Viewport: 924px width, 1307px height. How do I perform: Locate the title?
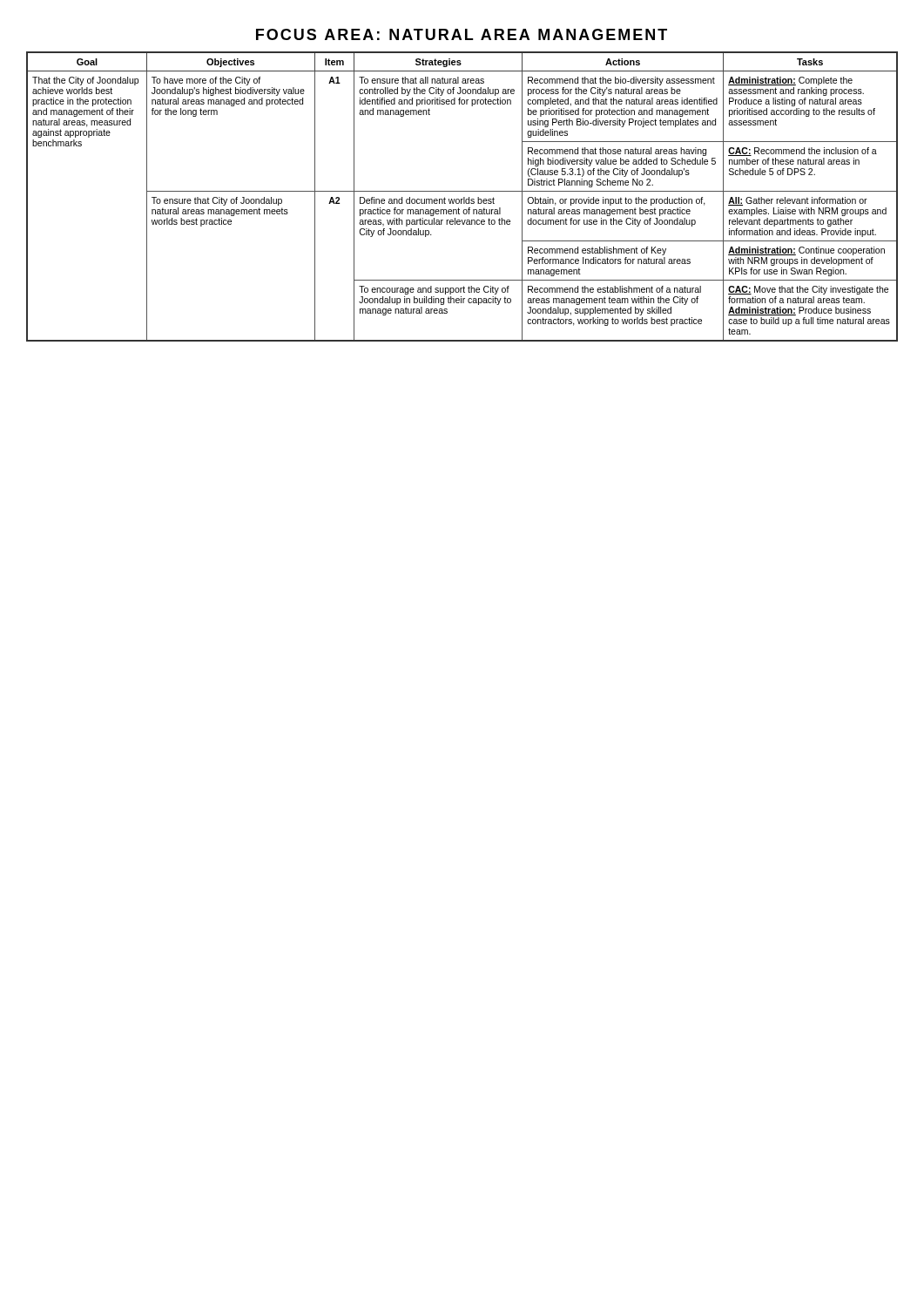(462, 35)
